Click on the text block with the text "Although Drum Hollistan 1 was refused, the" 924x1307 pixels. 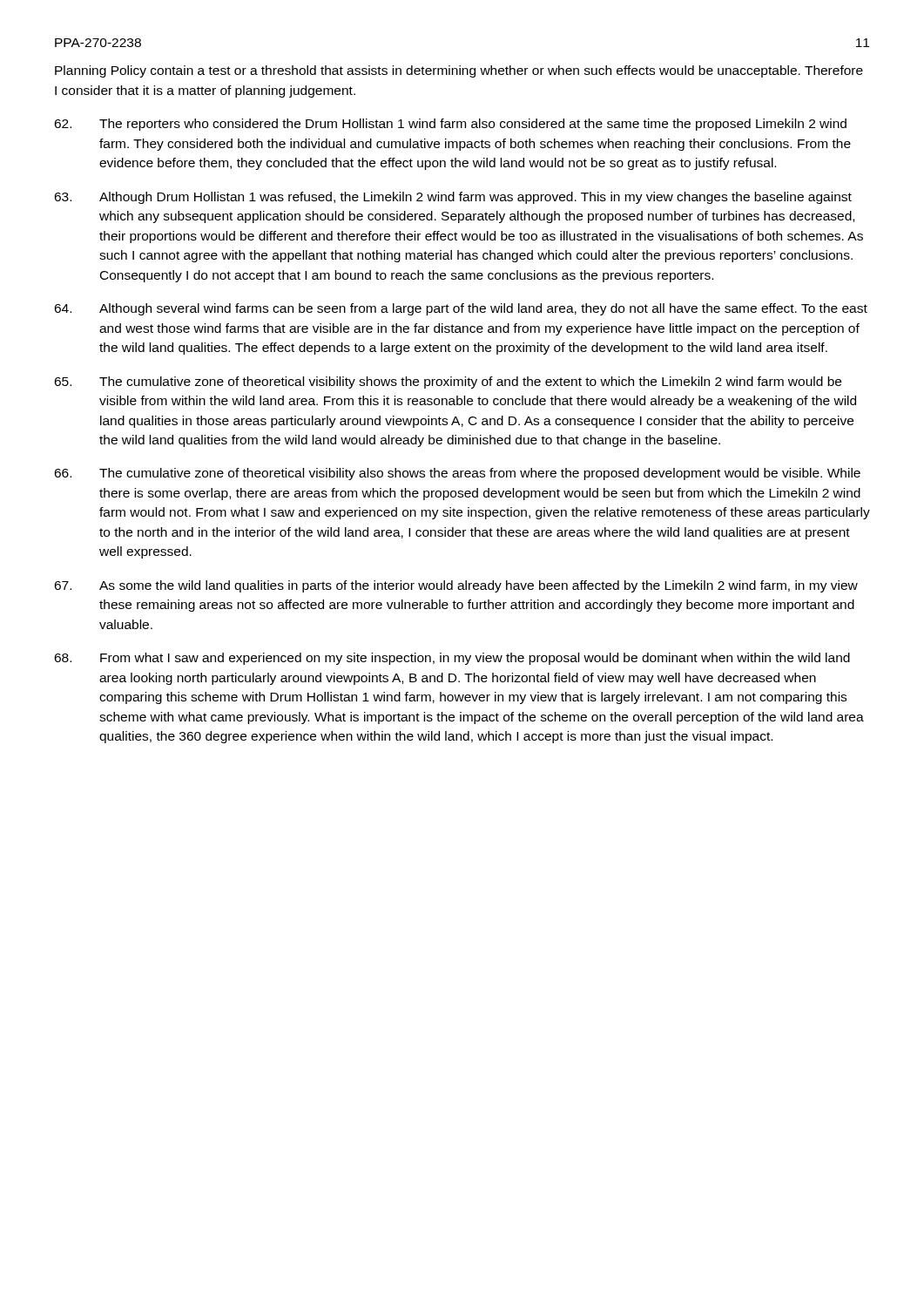click(462, 236)
